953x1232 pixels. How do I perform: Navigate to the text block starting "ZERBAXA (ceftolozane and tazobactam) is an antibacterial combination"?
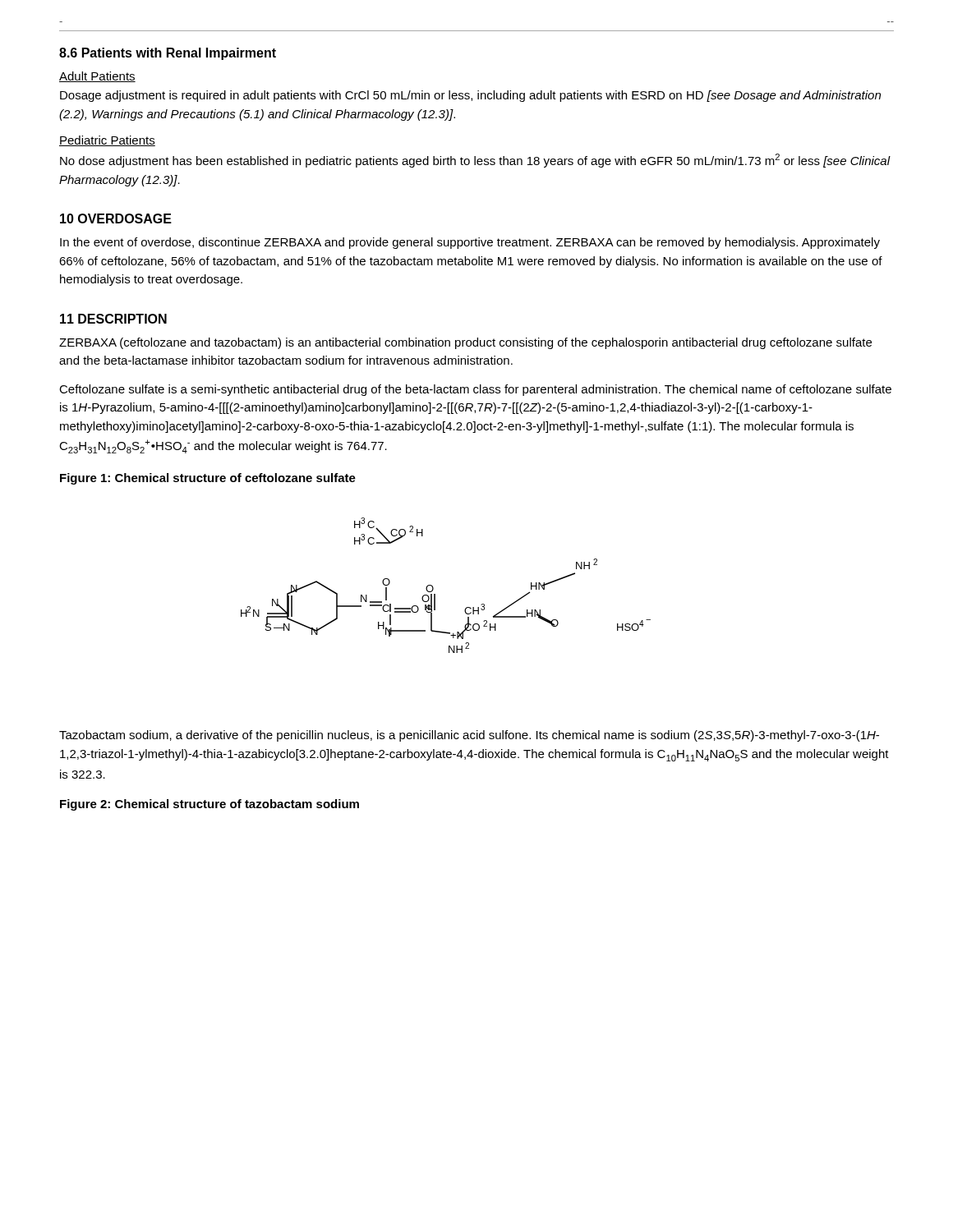coord(476,351)
